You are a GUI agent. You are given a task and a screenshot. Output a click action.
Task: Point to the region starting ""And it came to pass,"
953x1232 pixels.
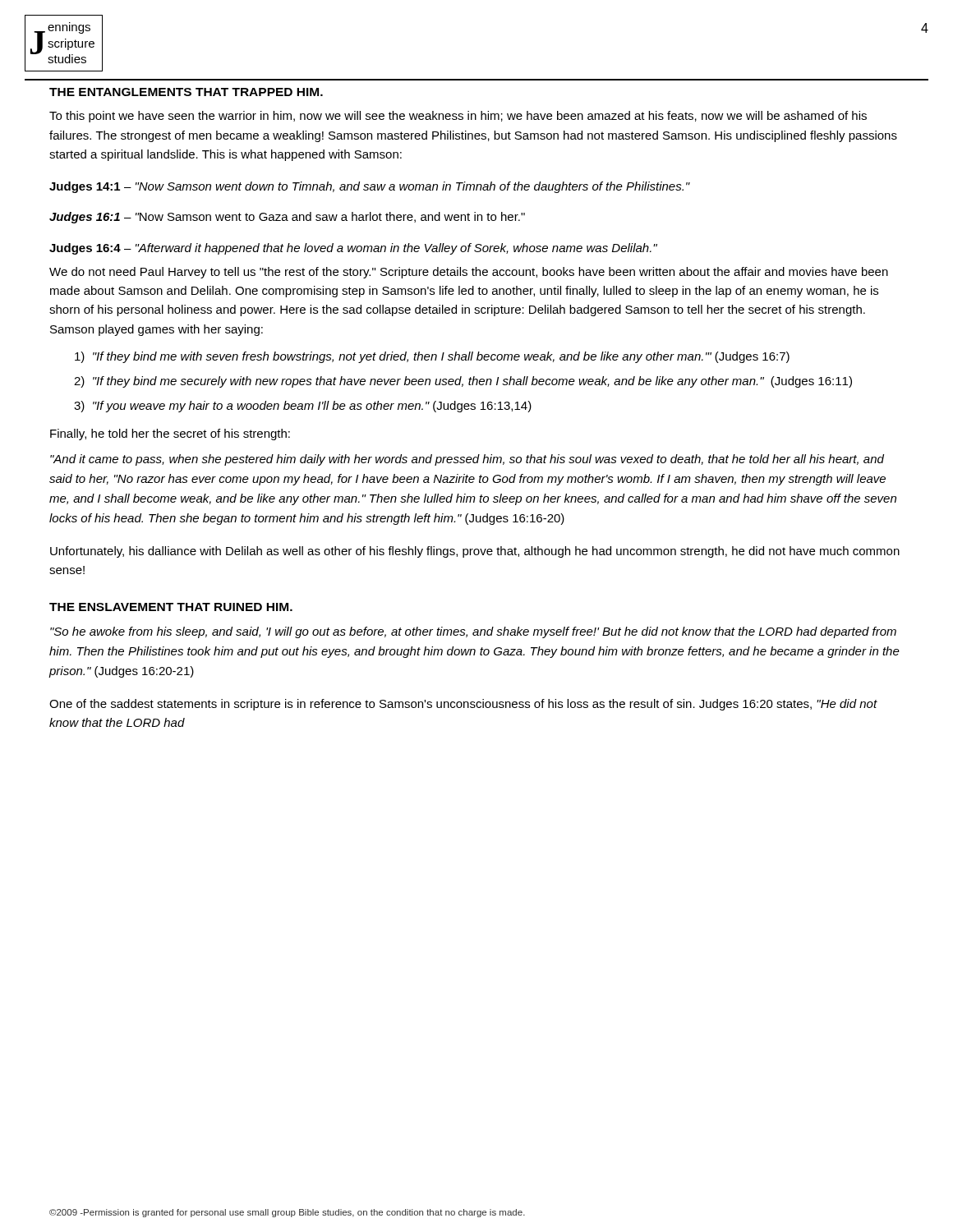click(473, 488)
